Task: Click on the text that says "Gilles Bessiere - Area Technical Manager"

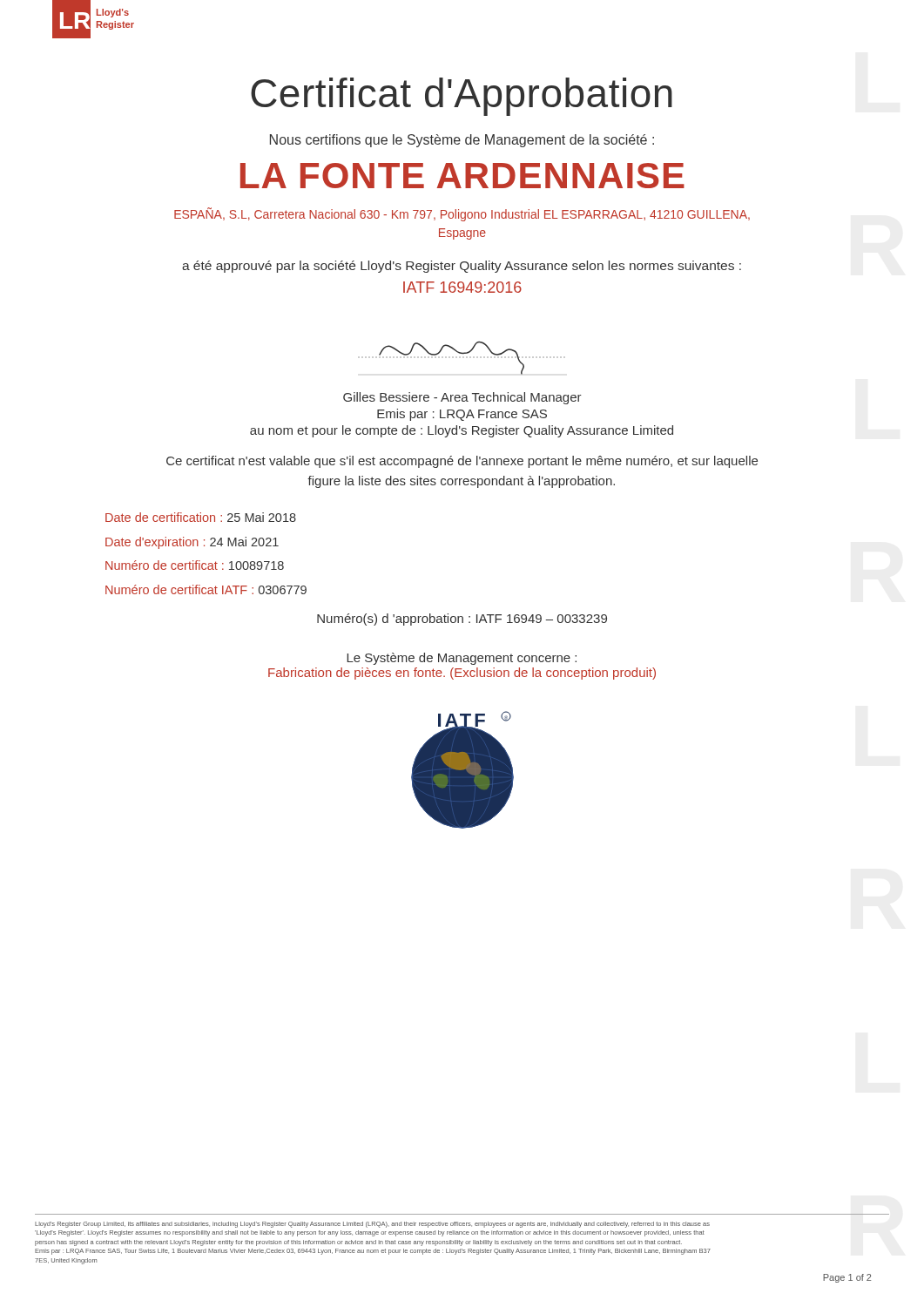Action: (462, 397)
